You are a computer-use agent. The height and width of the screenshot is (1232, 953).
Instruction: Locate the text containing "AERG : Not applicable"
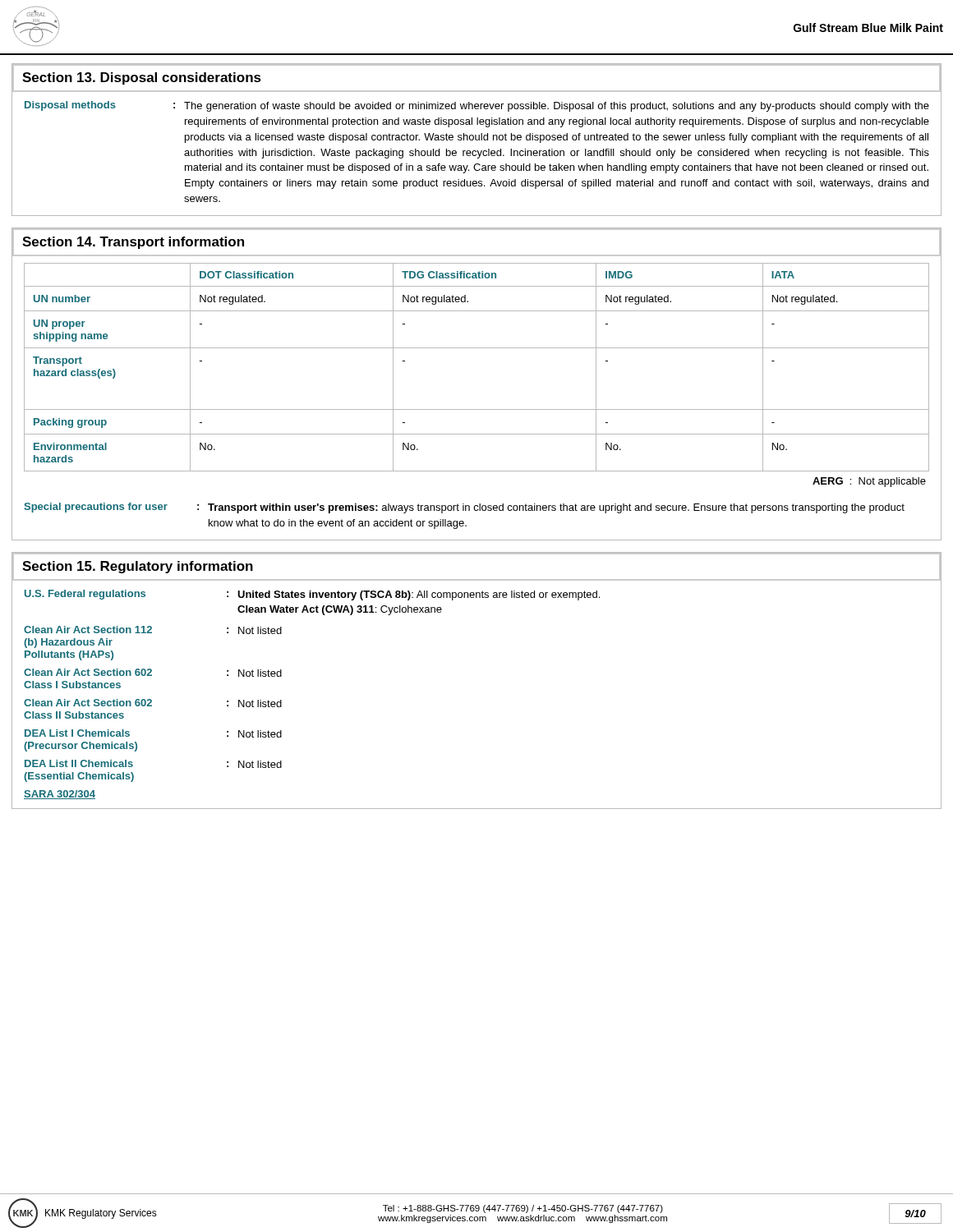[x=869, y=481]
